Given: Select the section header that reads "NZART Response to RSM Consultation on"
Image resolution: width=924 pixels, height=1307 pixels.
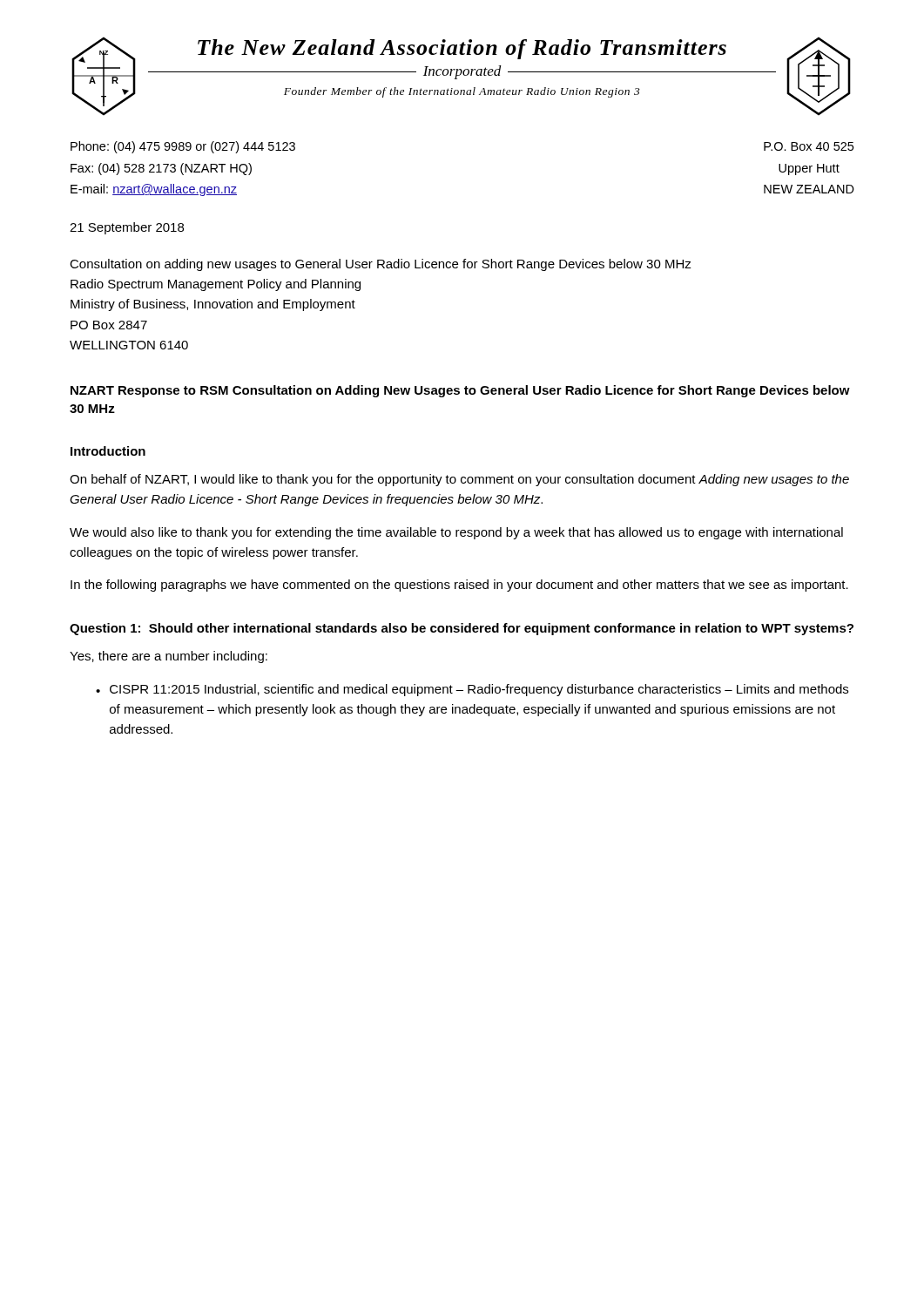Looking at the screenshot, I should coord(460,399).
